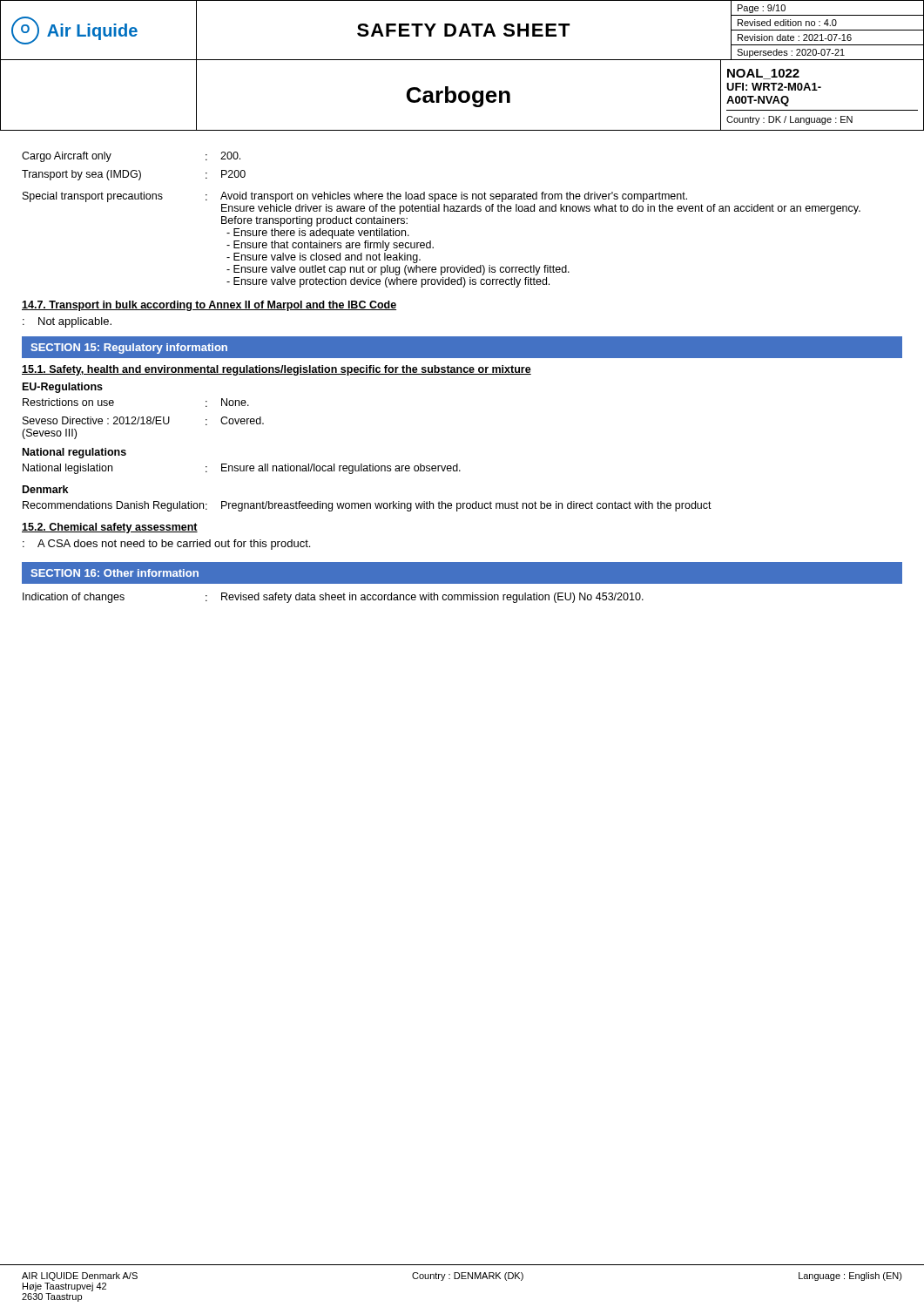This screenshot has height=1307, width=924.
Task: Point to the passage starting "15.1. Safety, health"
Action: coord(462,369)
